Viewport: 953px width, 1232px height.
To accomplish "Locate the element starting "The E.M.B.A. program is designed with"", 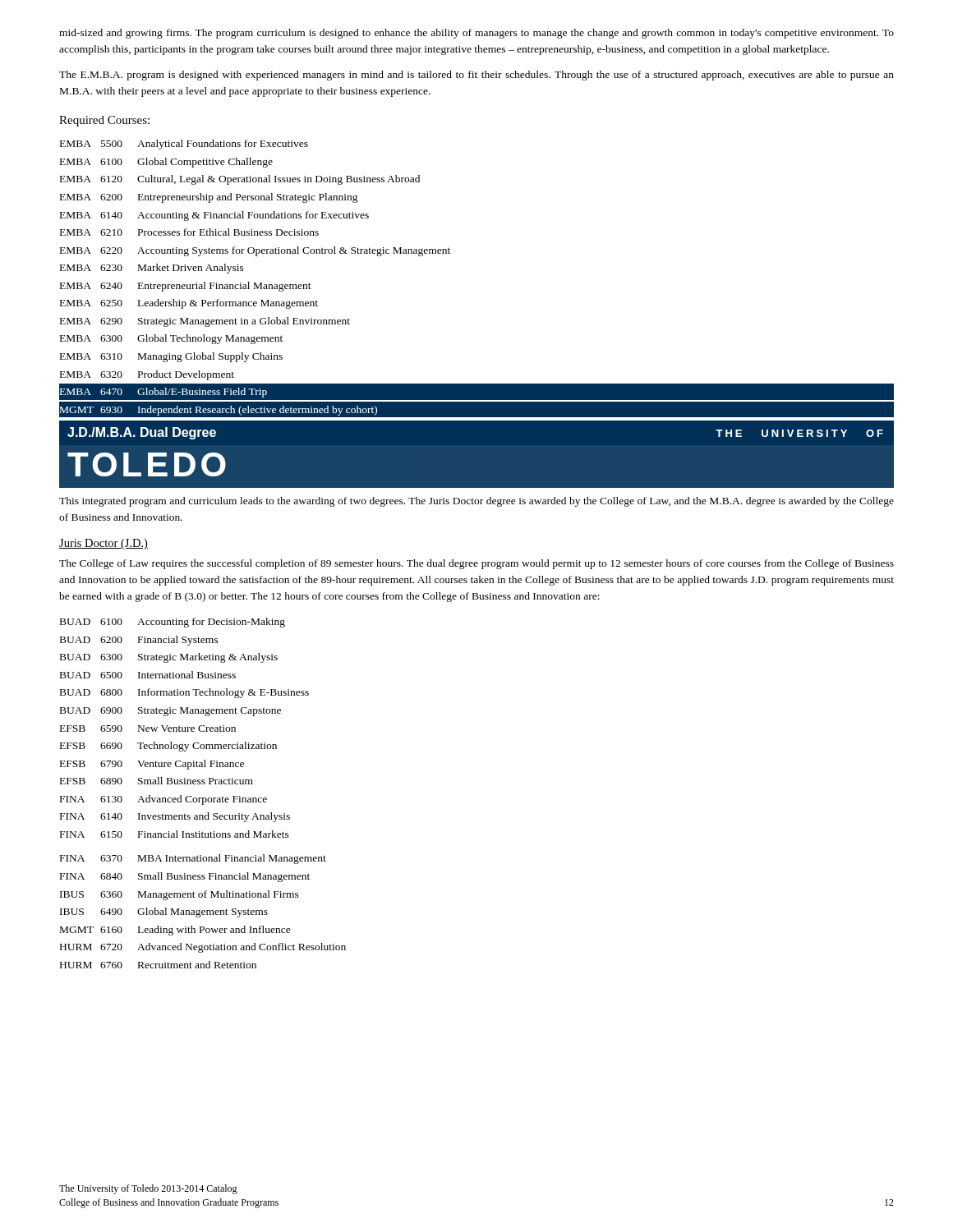I will coord(476,82).
